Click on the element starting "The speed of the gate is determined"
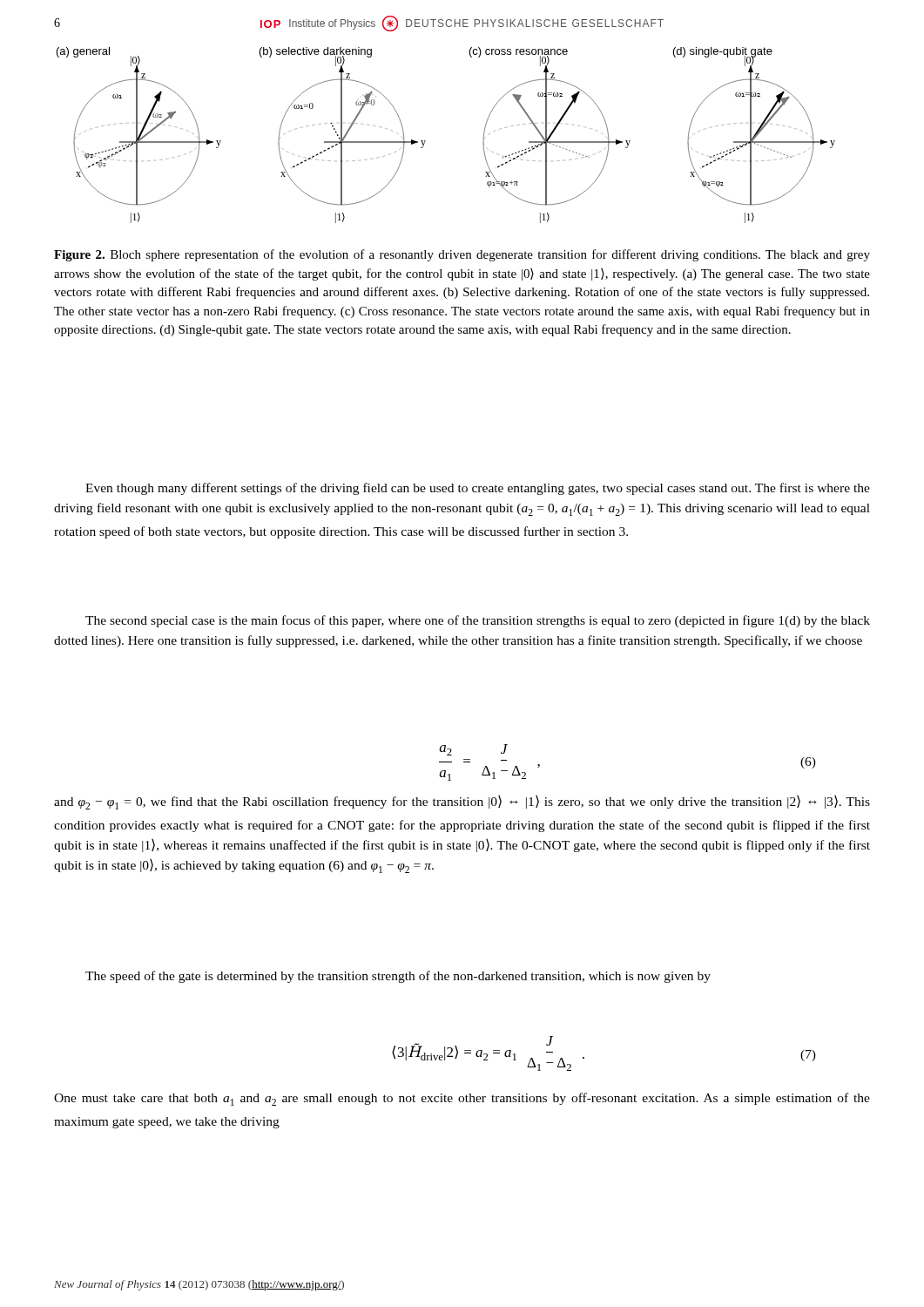 398,975
